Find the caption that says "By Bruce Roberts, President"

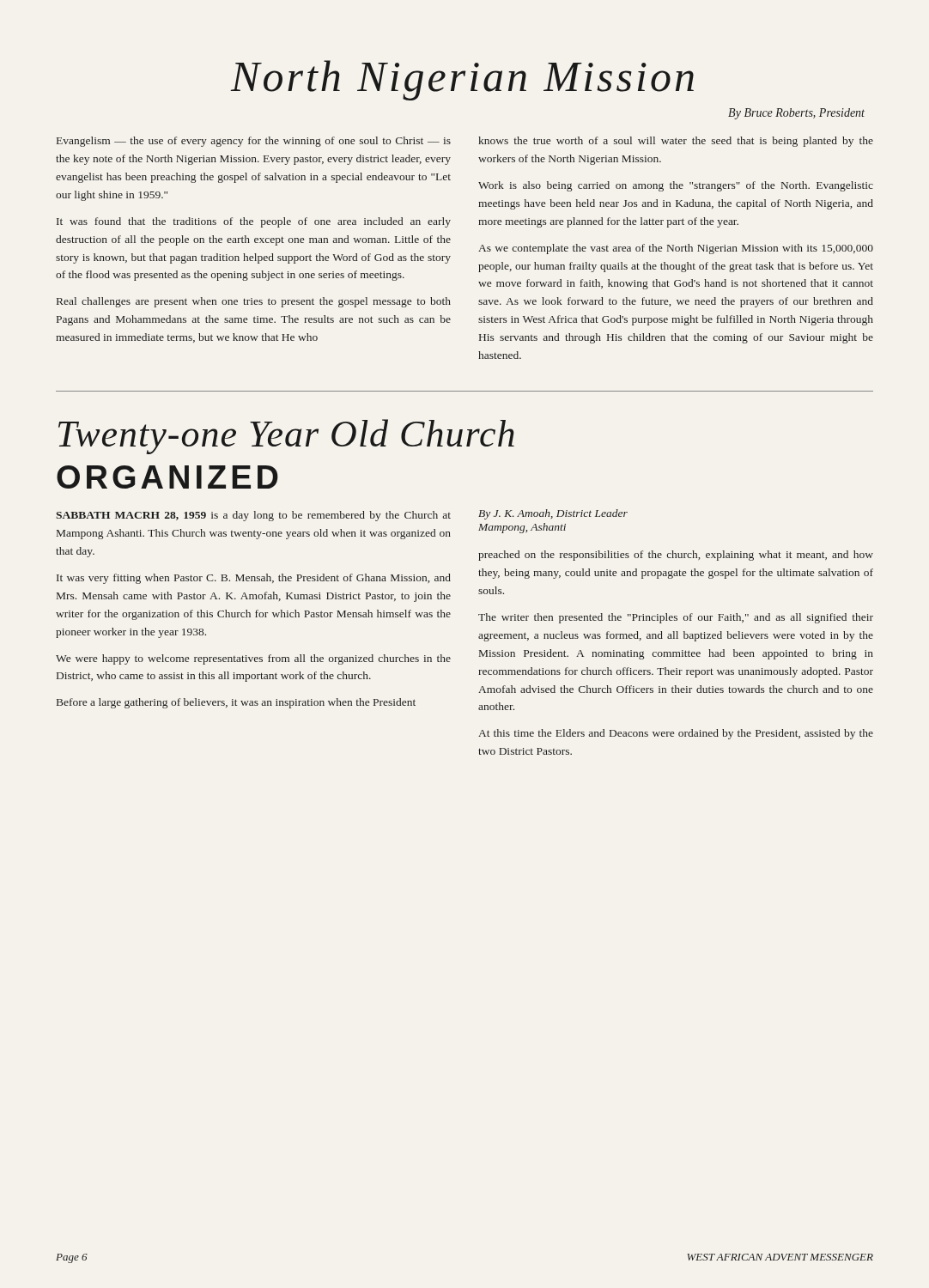coord(796,113)
